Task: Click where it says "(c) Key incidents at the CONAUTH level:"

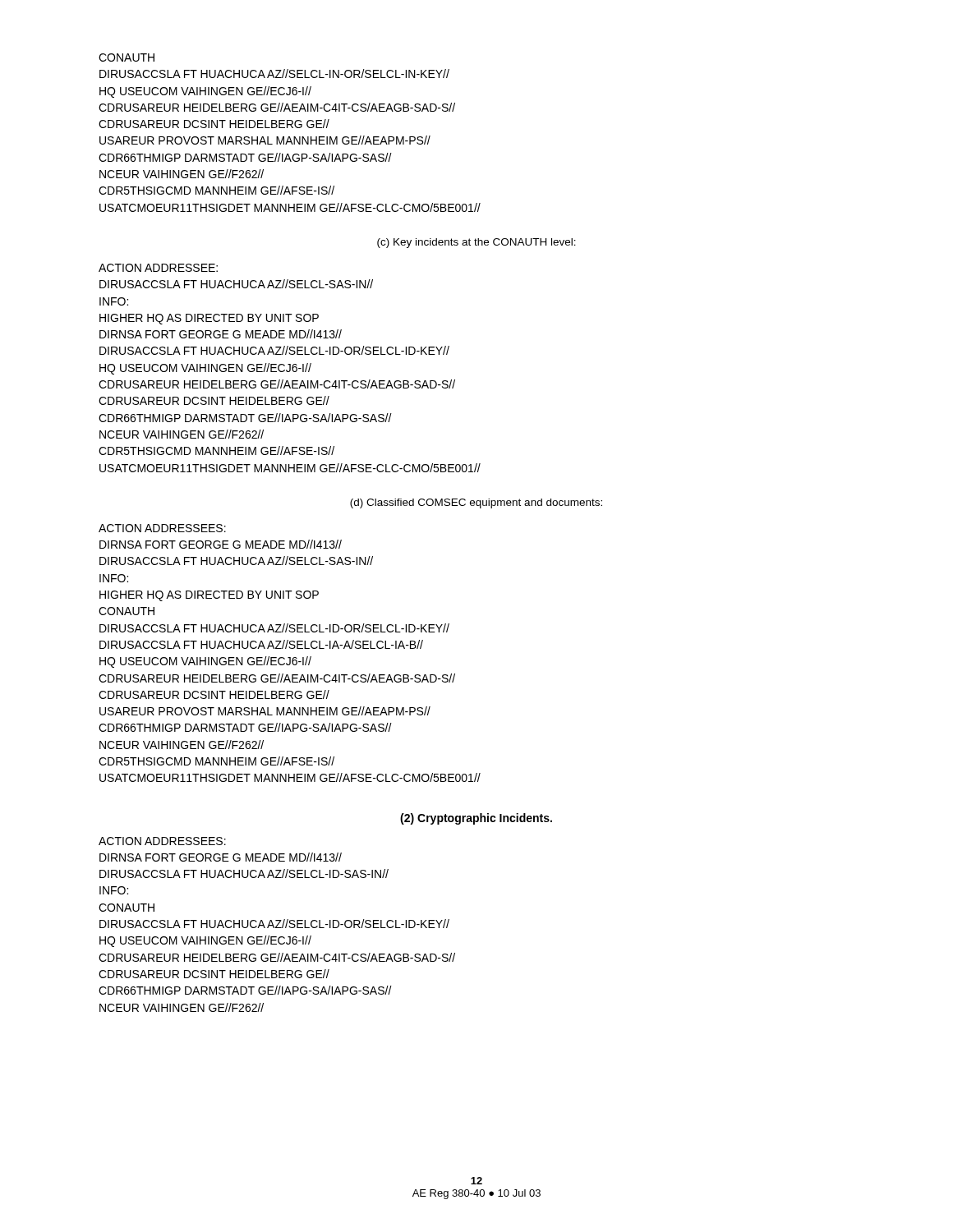Action: point(476,242)
